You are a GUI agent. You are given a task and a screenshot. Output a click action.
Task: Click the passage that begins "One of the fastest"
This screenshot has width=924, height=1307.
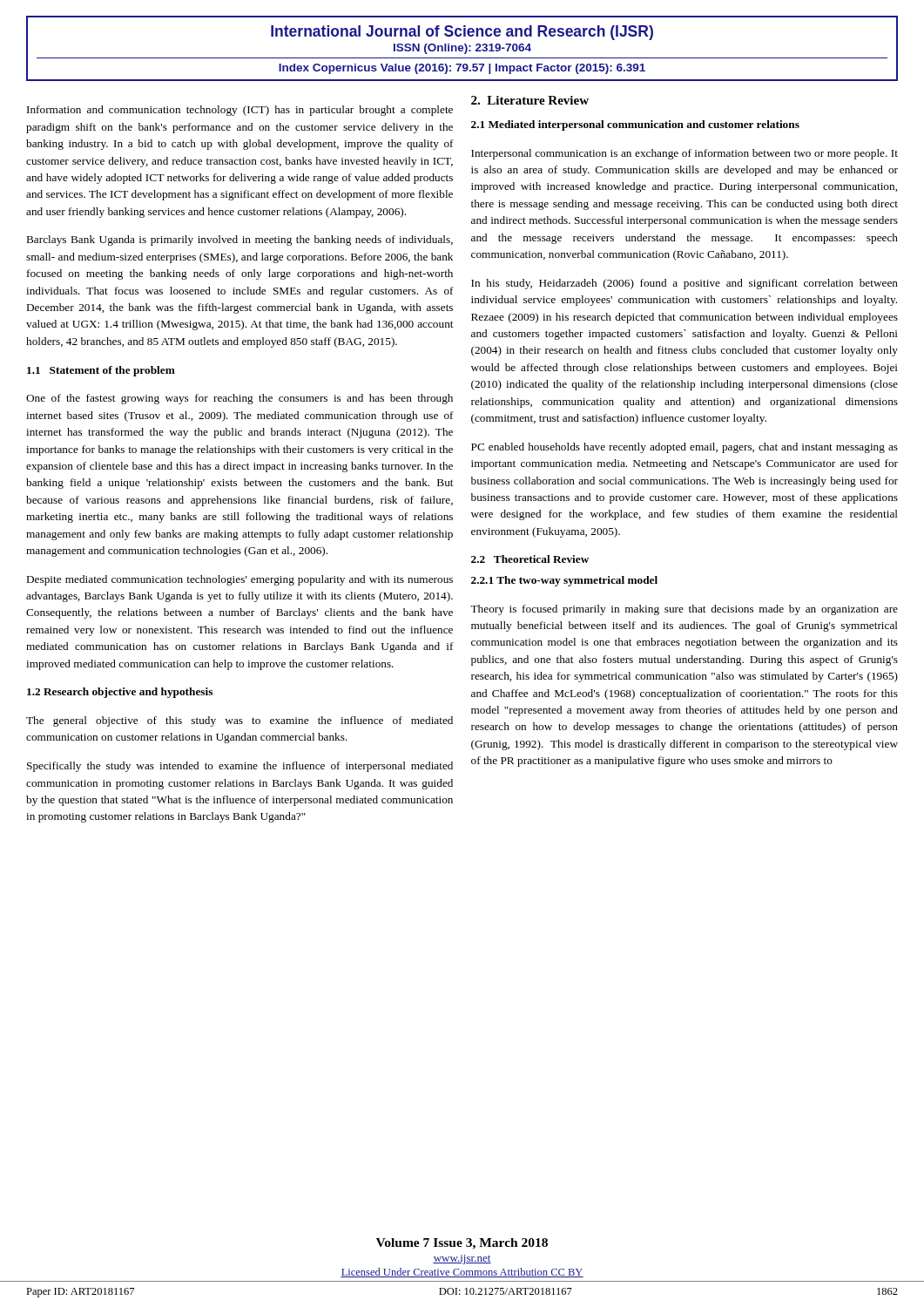[x=240, y=474]
